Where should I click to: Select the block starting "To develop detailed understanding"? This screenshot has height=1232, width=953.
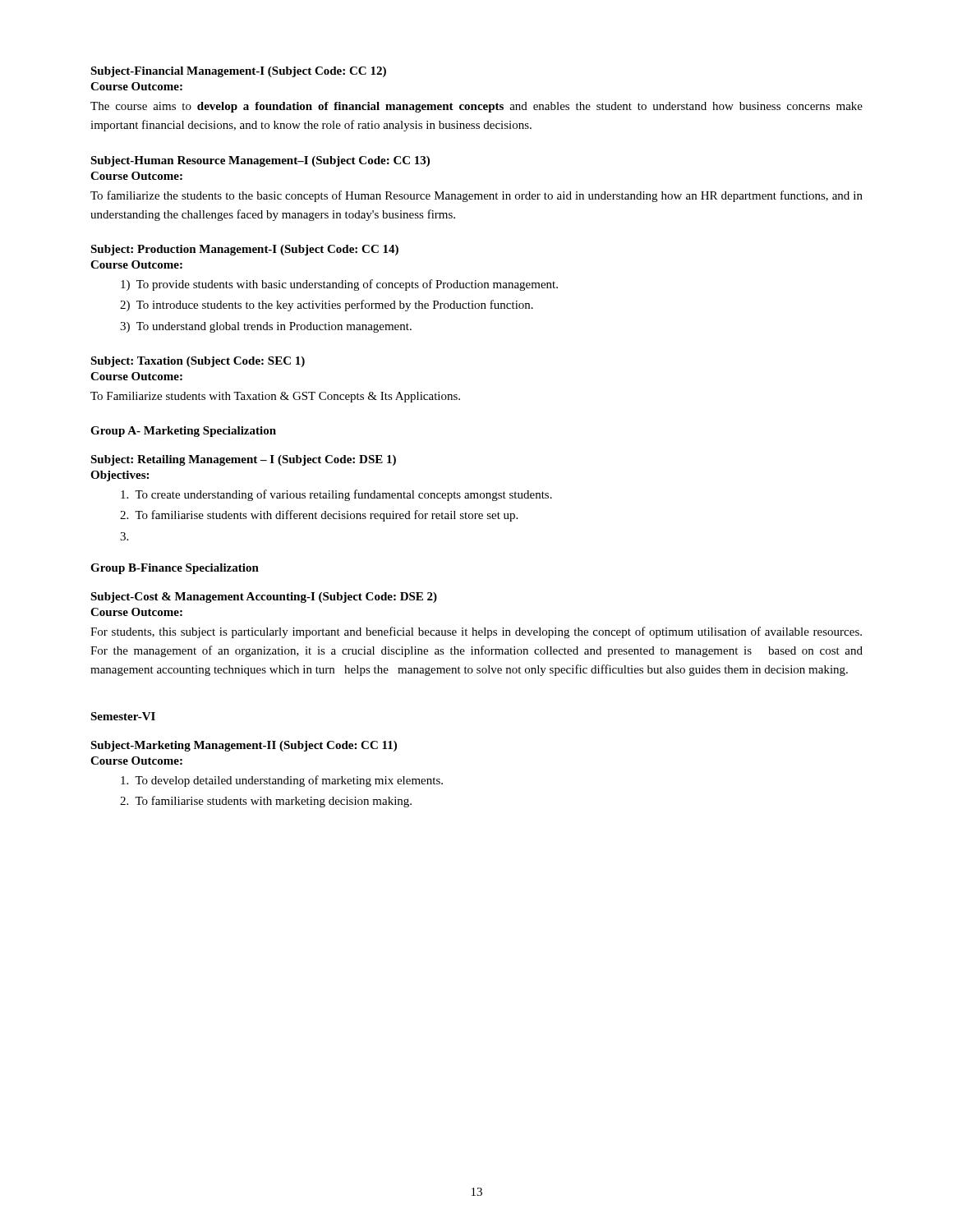(282, 780)
